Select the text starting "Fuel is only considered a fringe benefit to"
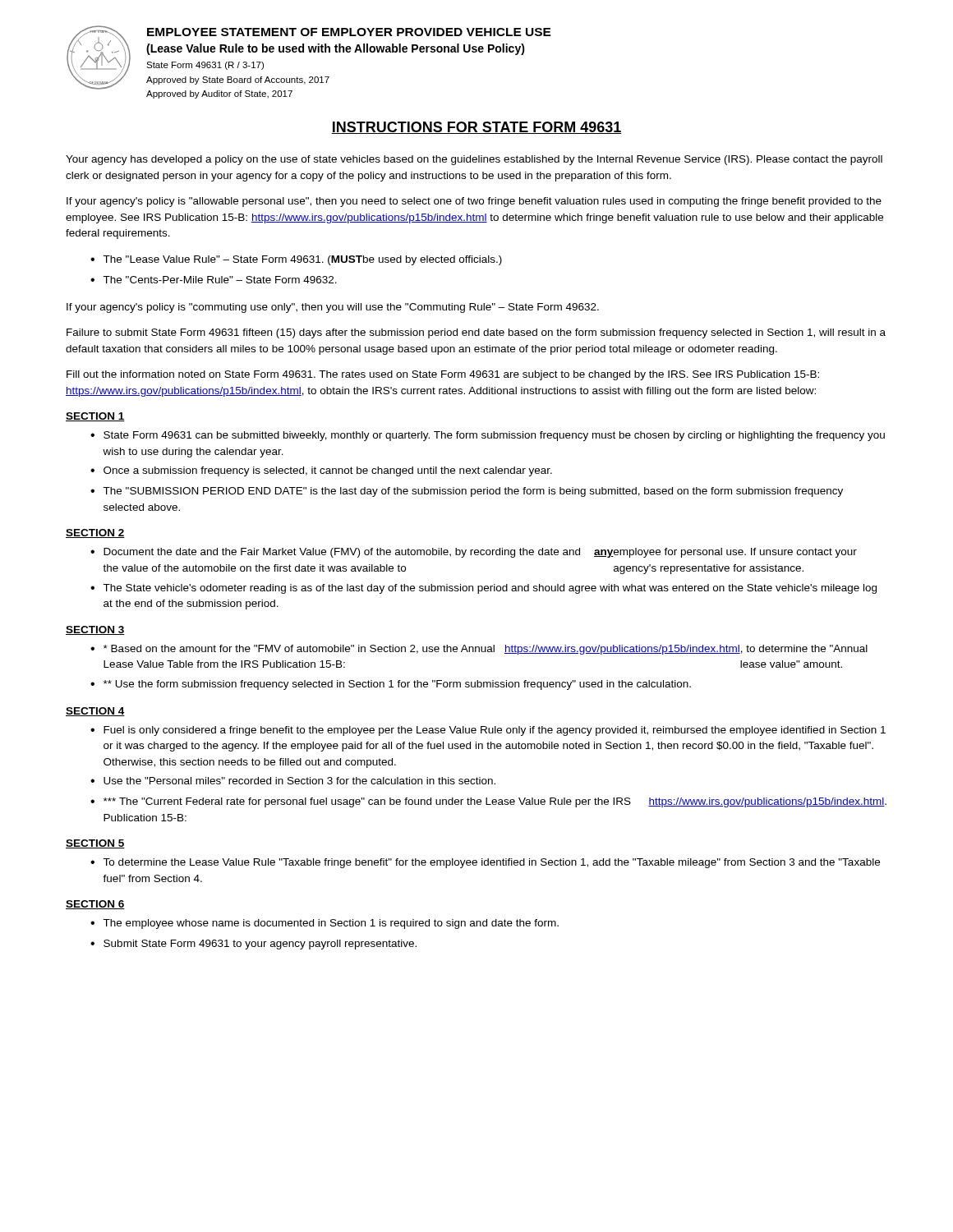 coord(495,745)
